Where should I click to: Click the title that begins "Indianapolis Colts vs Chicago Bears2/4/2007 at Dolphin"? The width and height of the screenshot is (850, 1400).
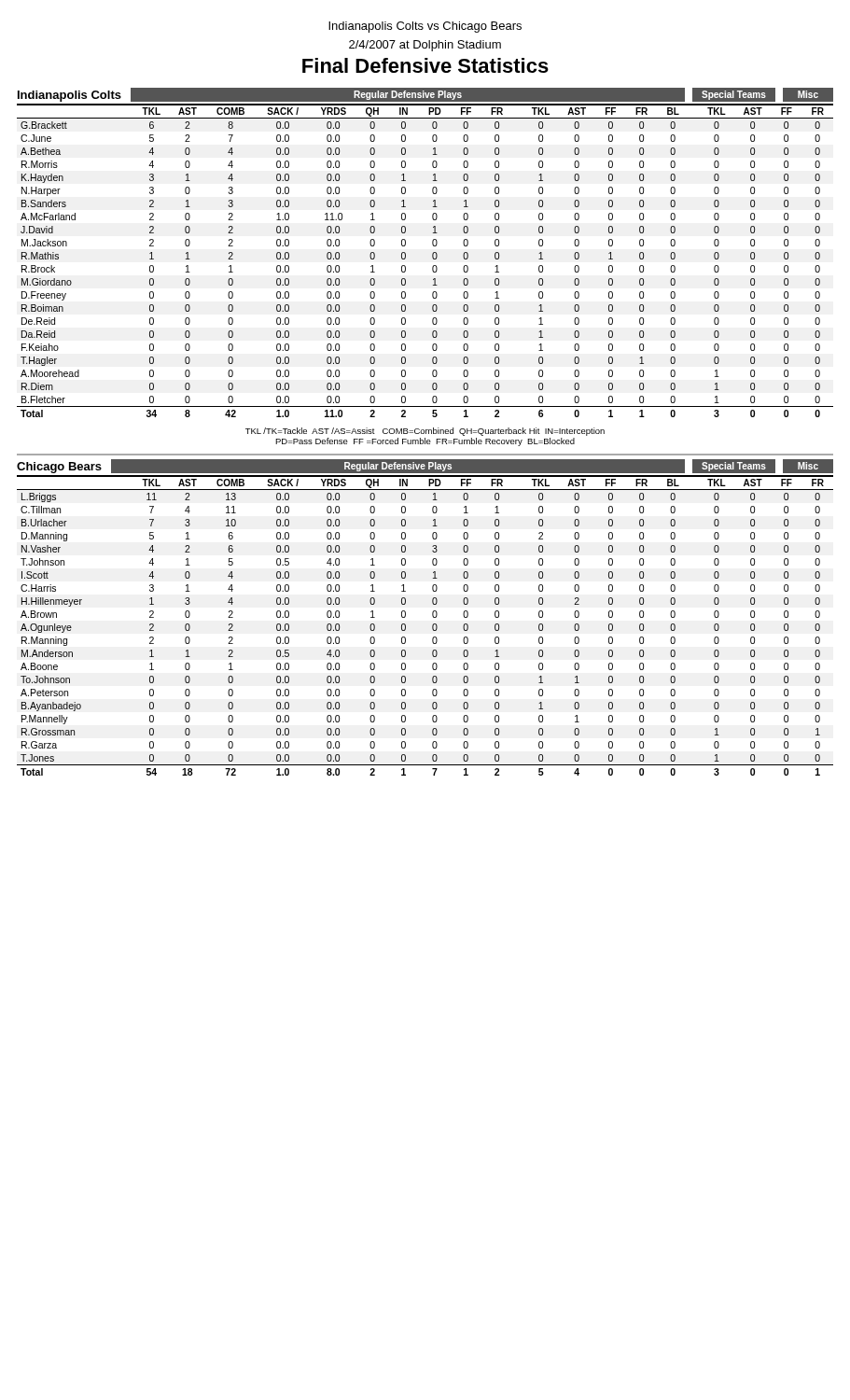(x=425, y=48)
